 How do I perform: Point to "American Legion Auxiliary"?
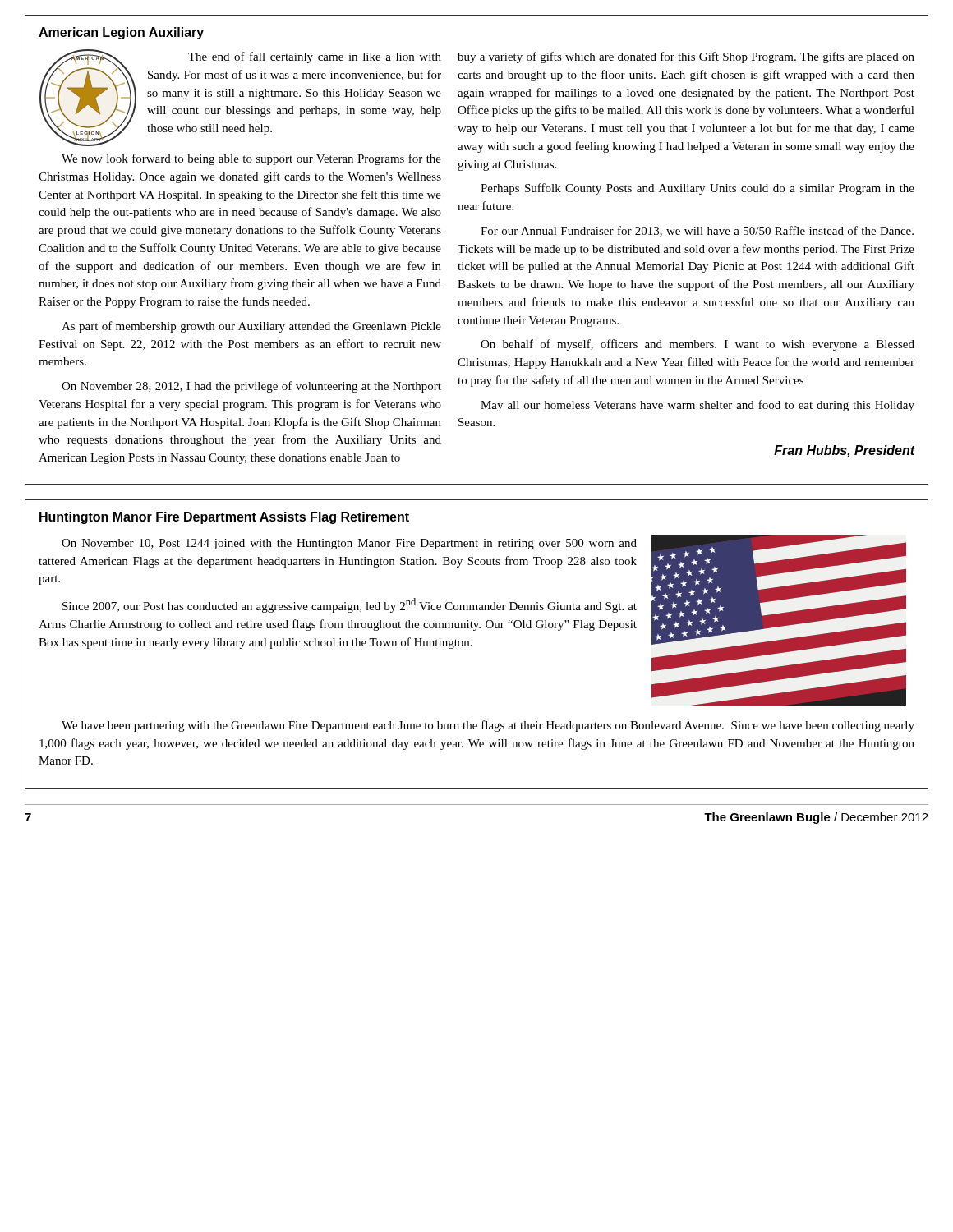pyautogui.click(x=121, y=32)
